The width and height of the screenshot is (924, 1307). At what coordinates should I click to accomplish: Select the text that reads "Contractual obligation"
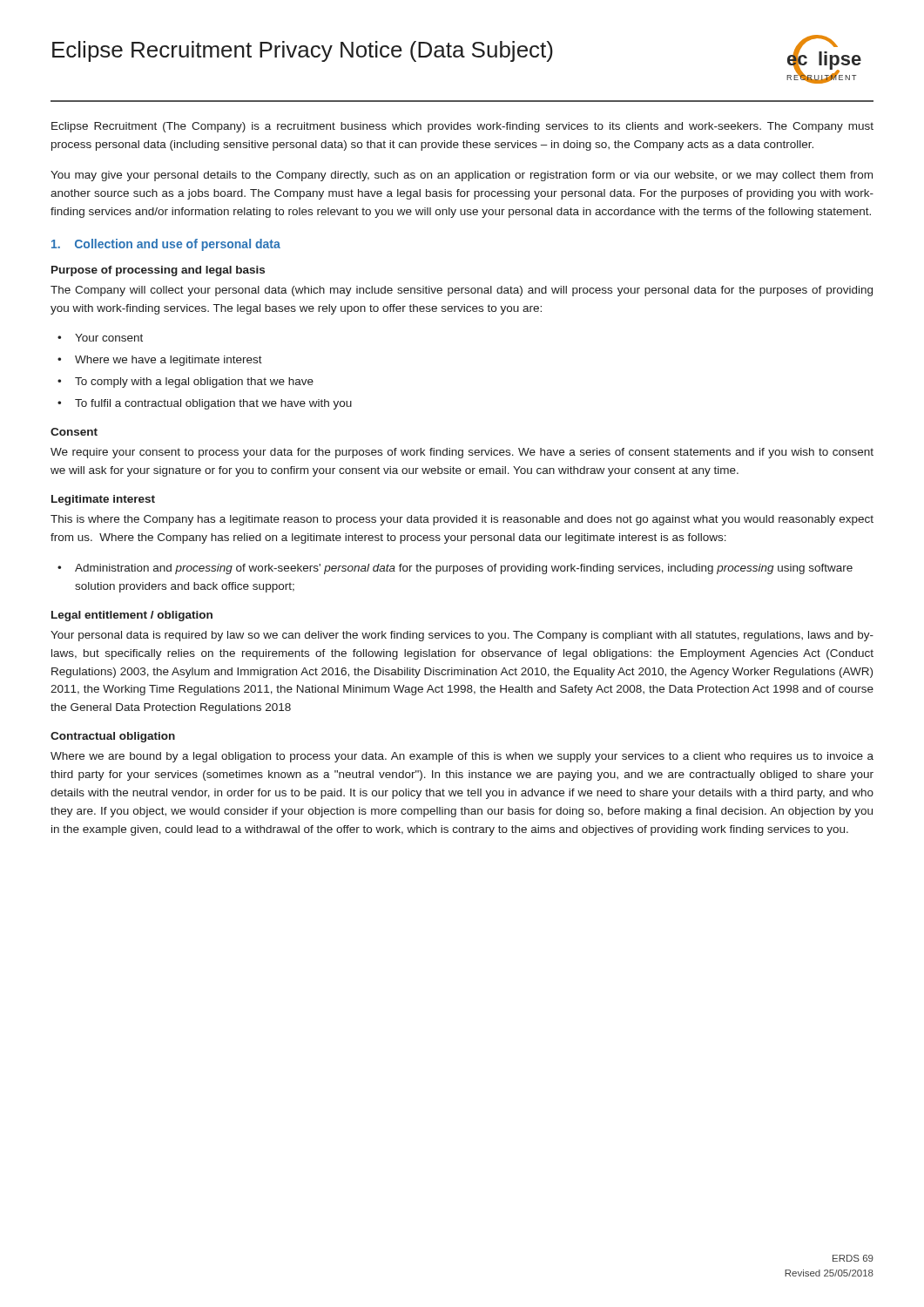(x=113, y=736)
